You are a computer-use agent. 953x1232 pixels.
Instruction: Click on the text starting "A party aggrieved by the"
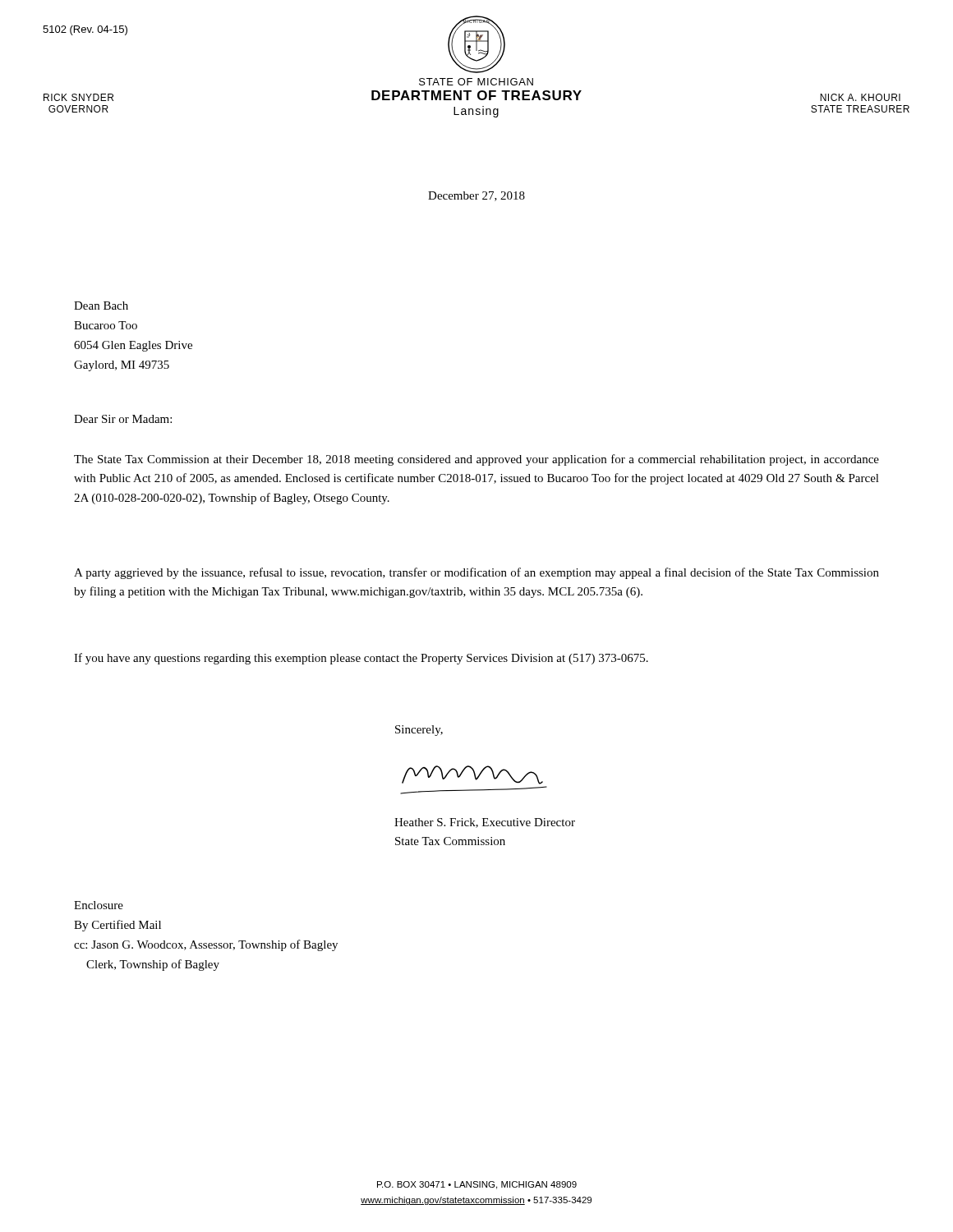point(476,582)
